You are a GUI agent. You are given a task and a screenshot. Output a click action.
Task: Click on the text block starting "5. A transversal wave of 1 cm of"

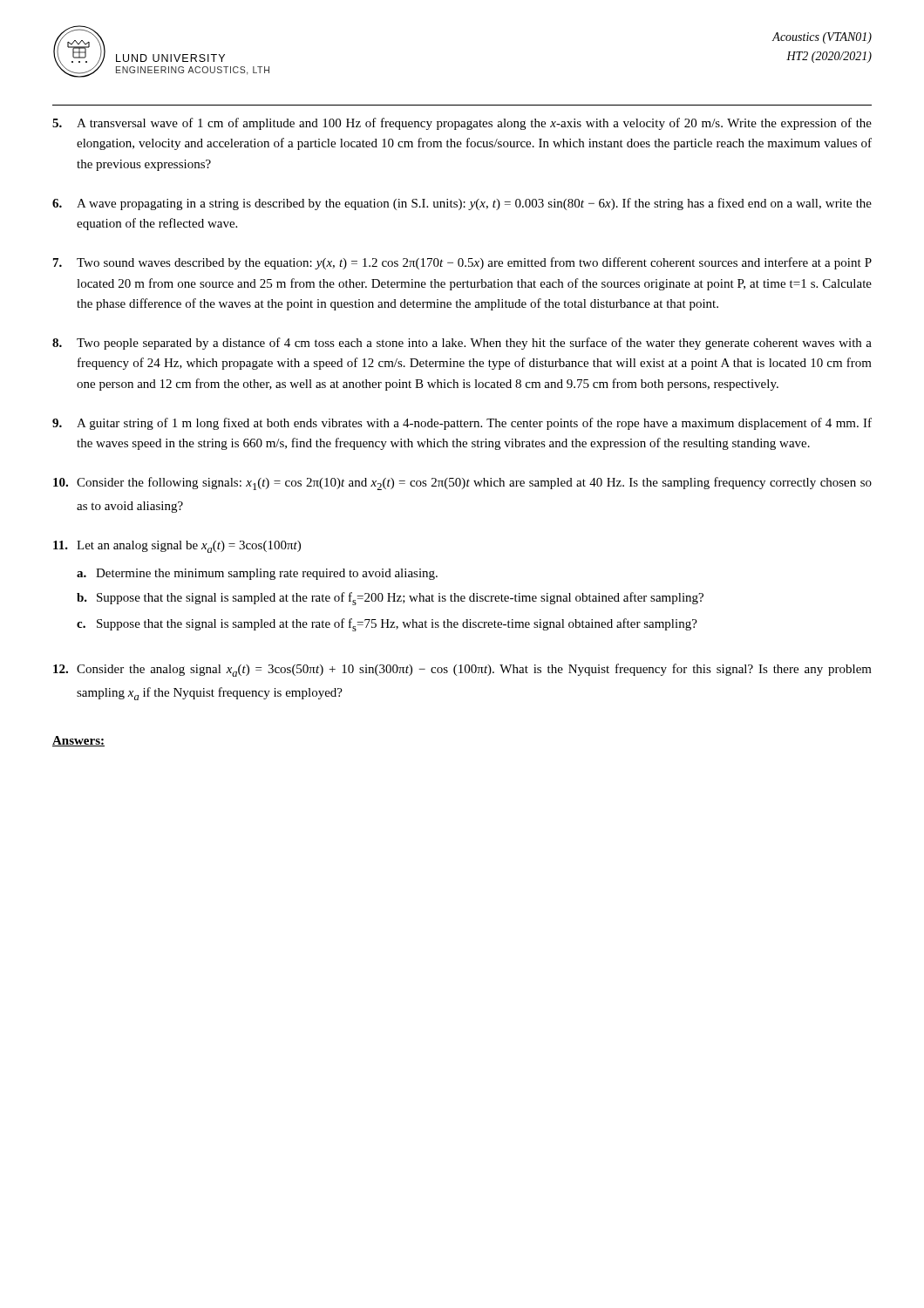[462, 144]
